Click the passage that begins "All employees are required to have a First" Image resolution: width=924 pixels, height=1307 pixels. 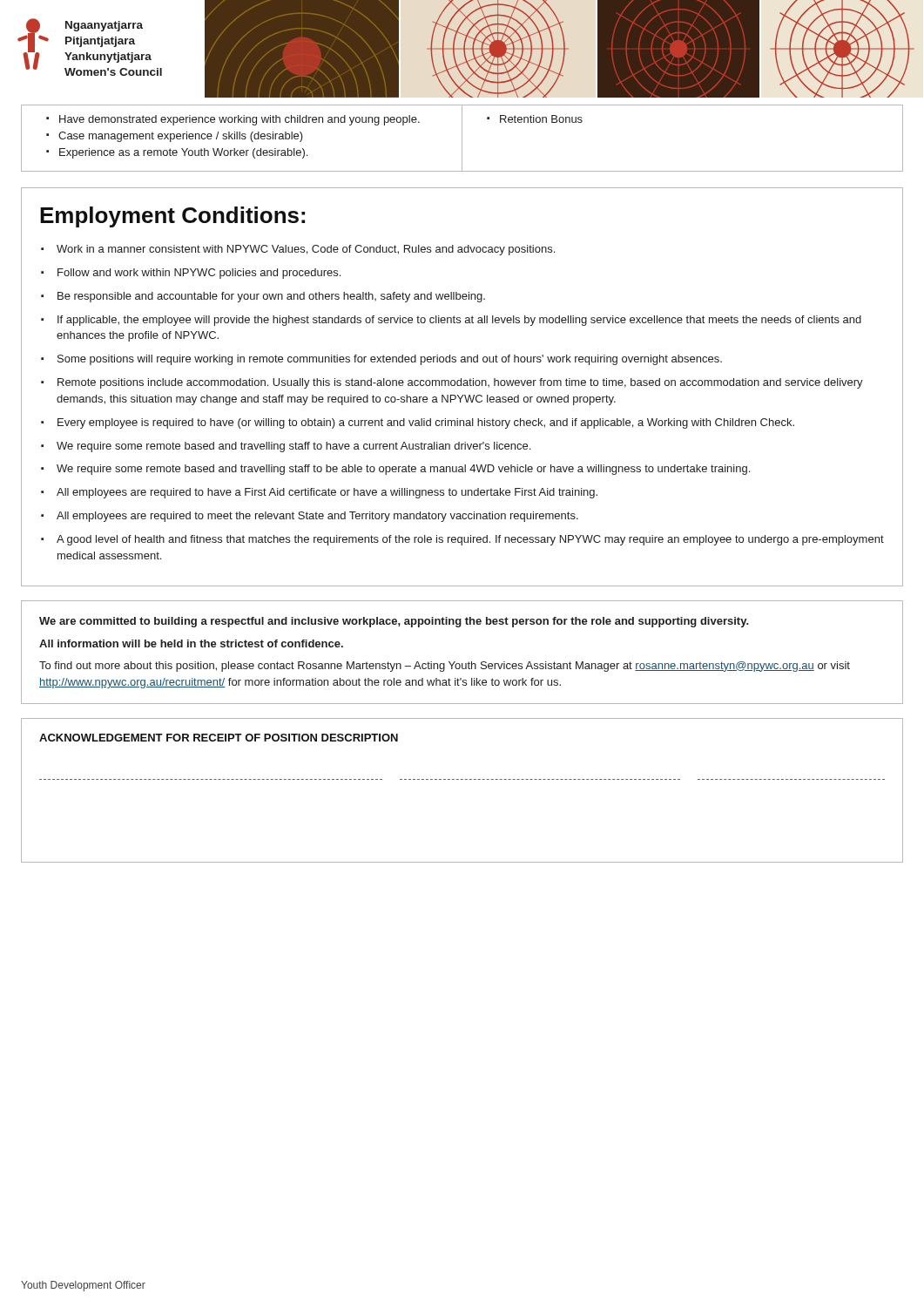pyautogui.click(x=328, y=492)
